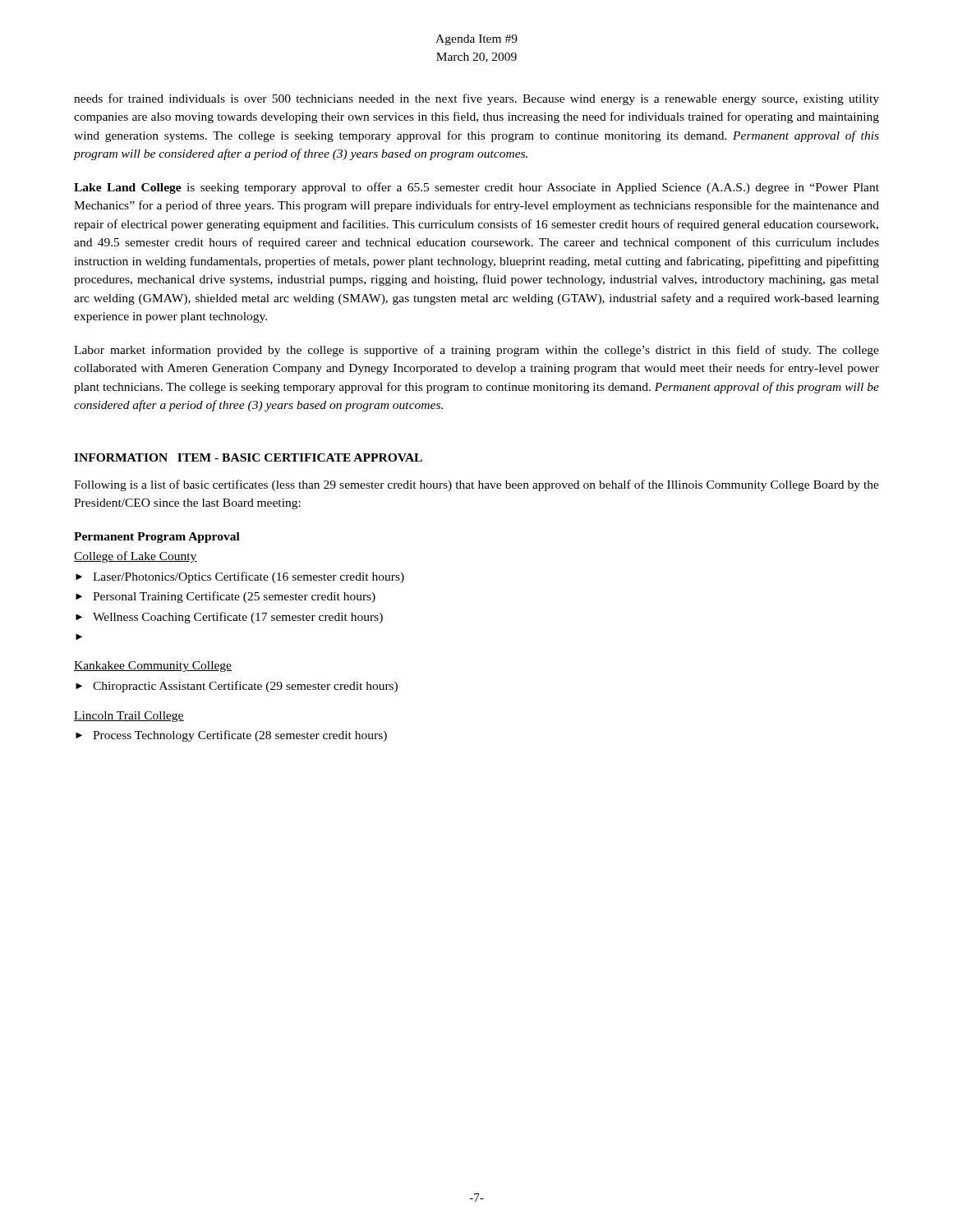The image size is (953, 1232).
Task: Locate the region starting "Permanent Program Approval"
Action: [157, 536]
